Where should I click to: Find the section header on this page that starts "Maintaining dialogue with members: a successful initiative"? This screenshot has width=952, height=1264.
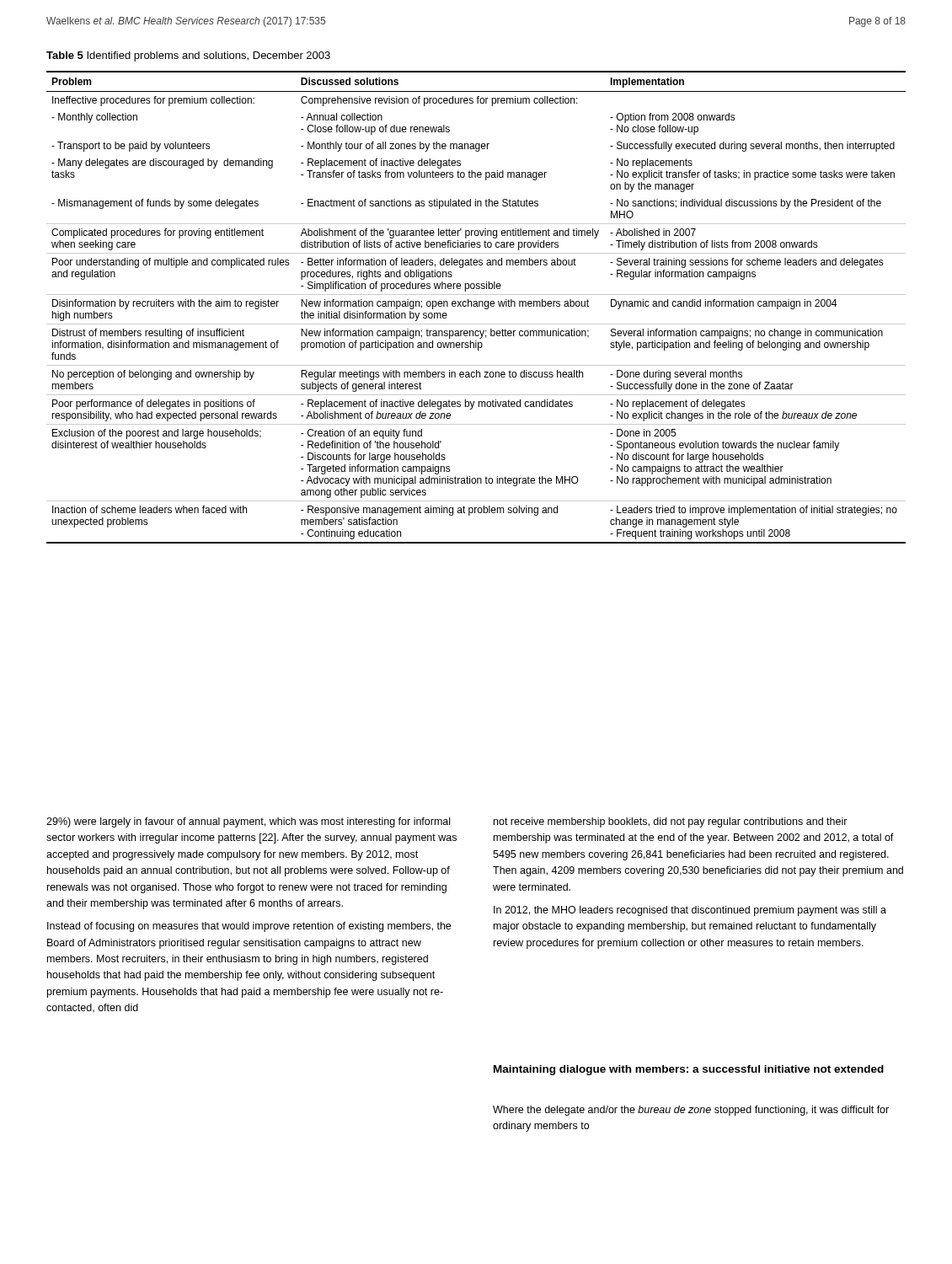click(688, 1069)
